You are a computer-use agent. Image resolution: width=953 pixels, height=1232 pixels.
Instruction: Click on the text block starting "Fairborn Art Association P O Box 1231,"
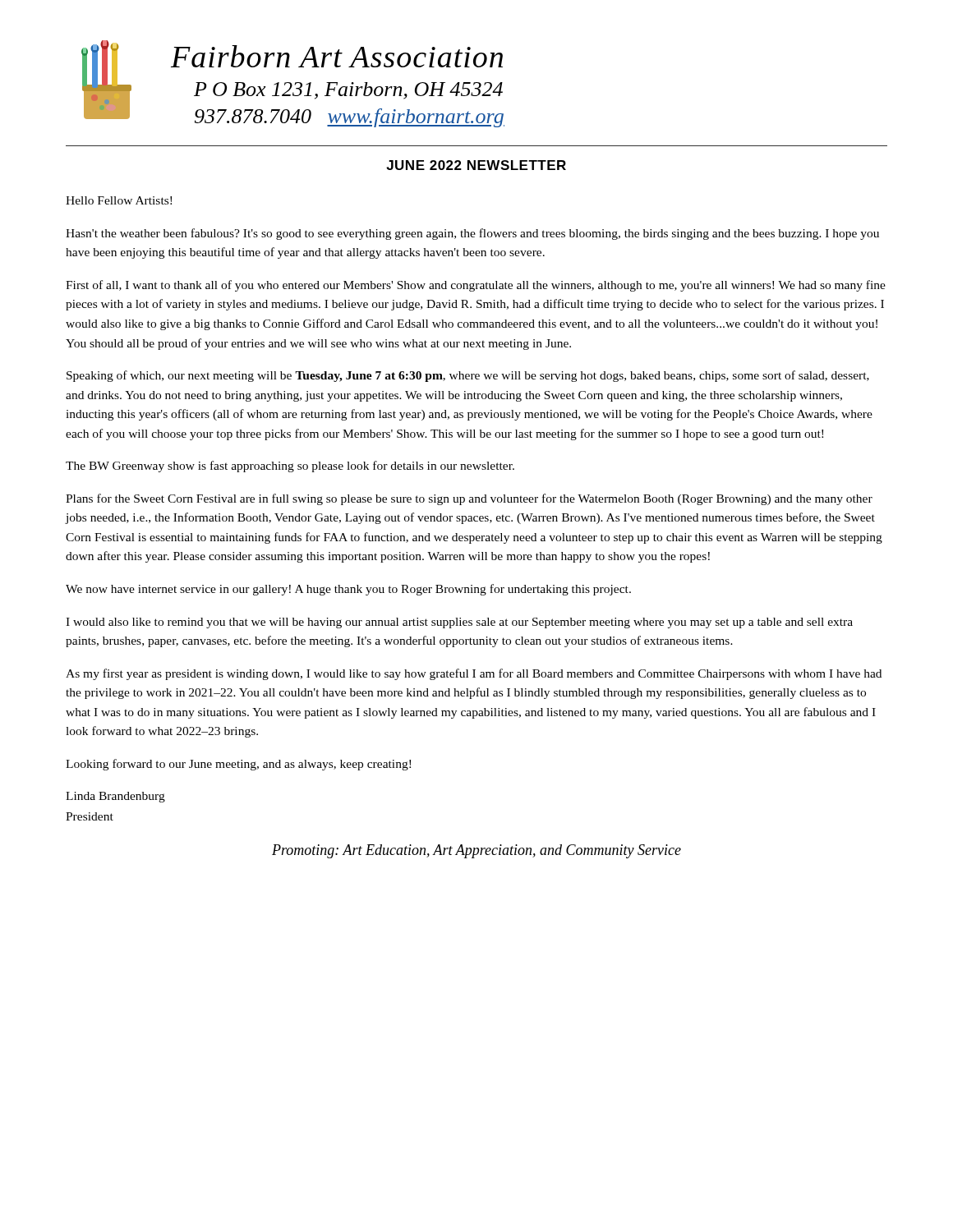[x=338, y=85]
